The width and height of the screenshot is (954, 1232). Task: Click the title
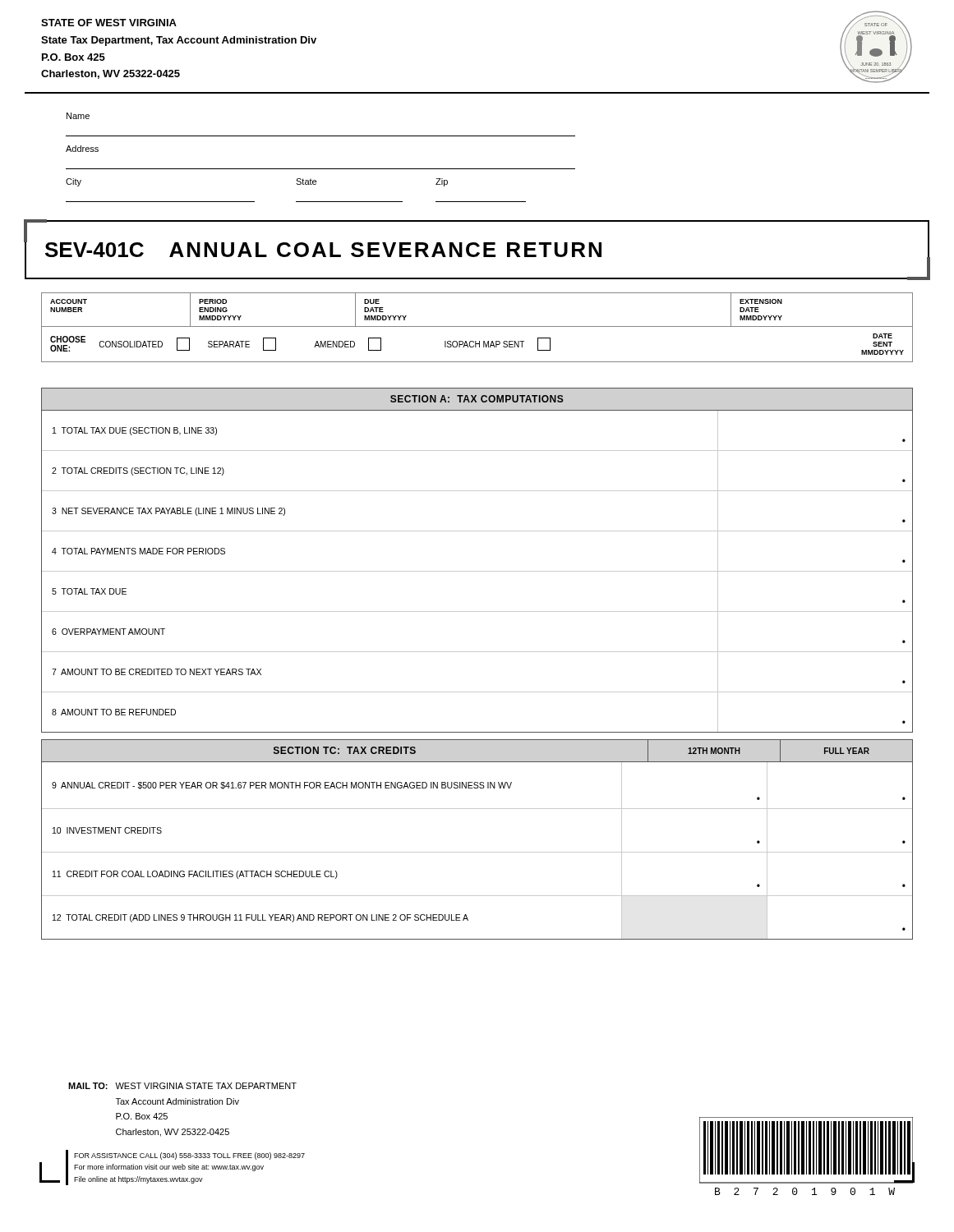(477, 250)
